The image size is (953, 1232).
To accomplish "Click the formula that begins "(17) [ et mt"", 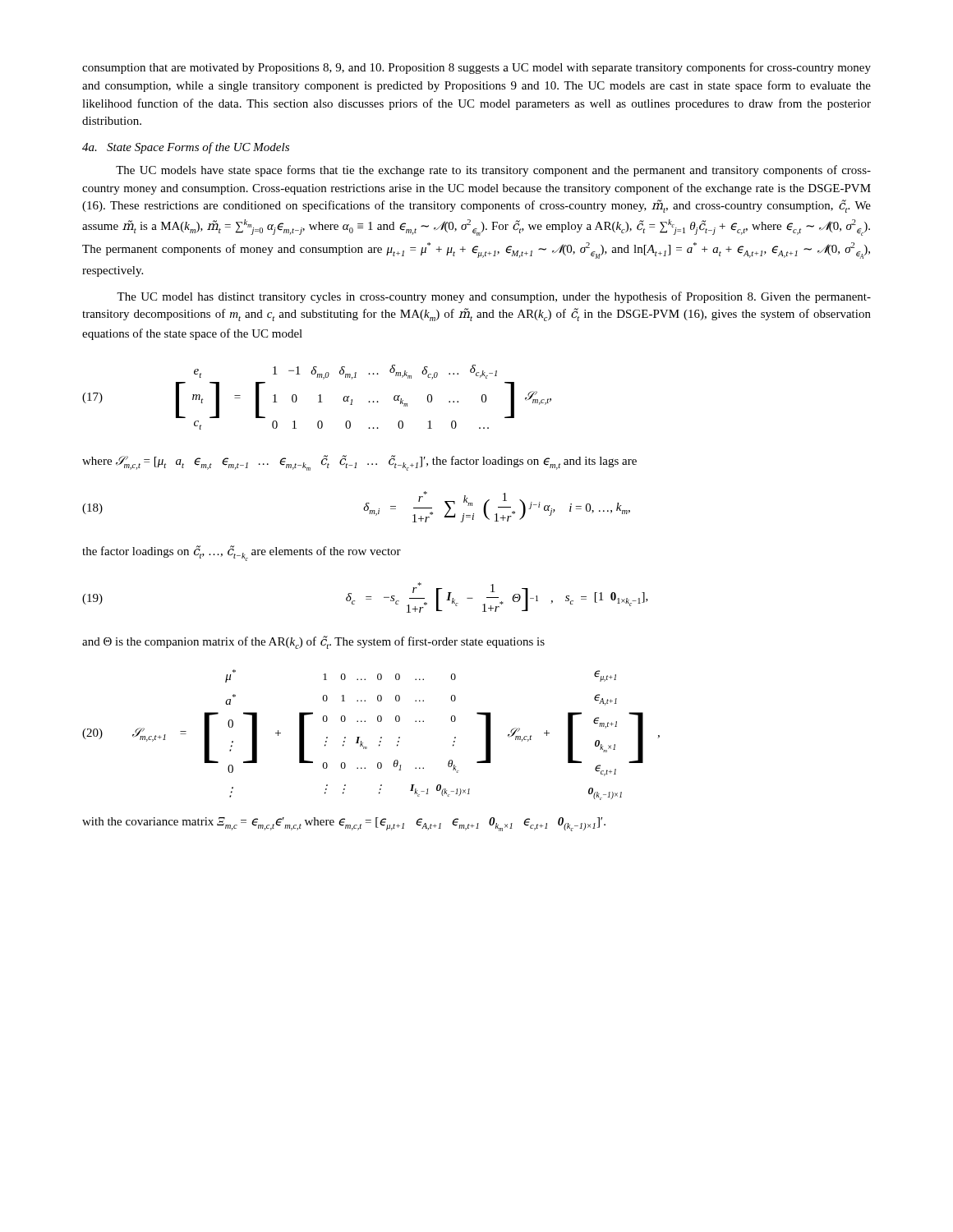I will pyautogui.click(x=476, y=398).
